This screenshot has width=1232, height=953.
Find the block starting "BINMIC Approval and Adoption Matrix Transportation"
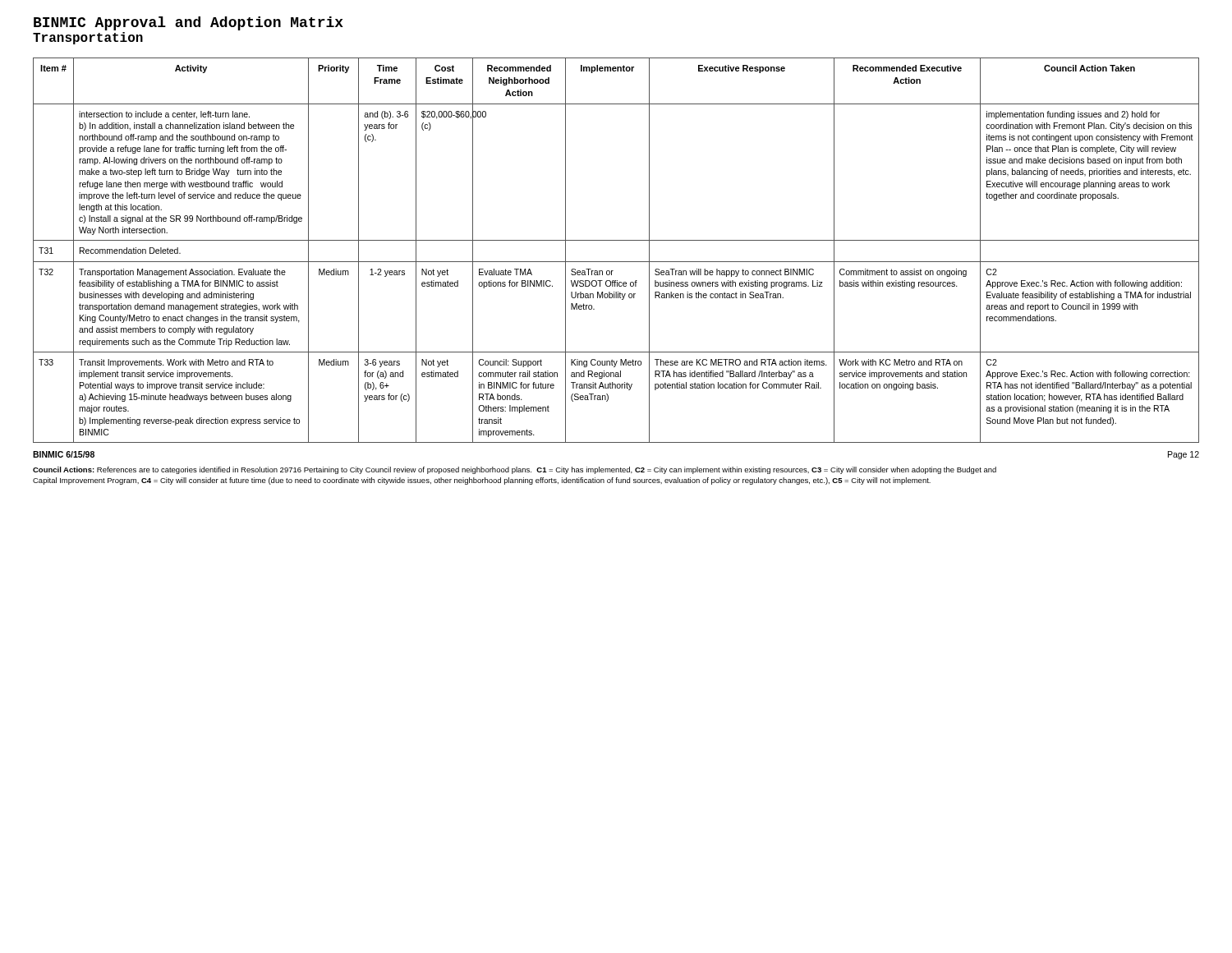pyautogui.click(x=188, y=23)
